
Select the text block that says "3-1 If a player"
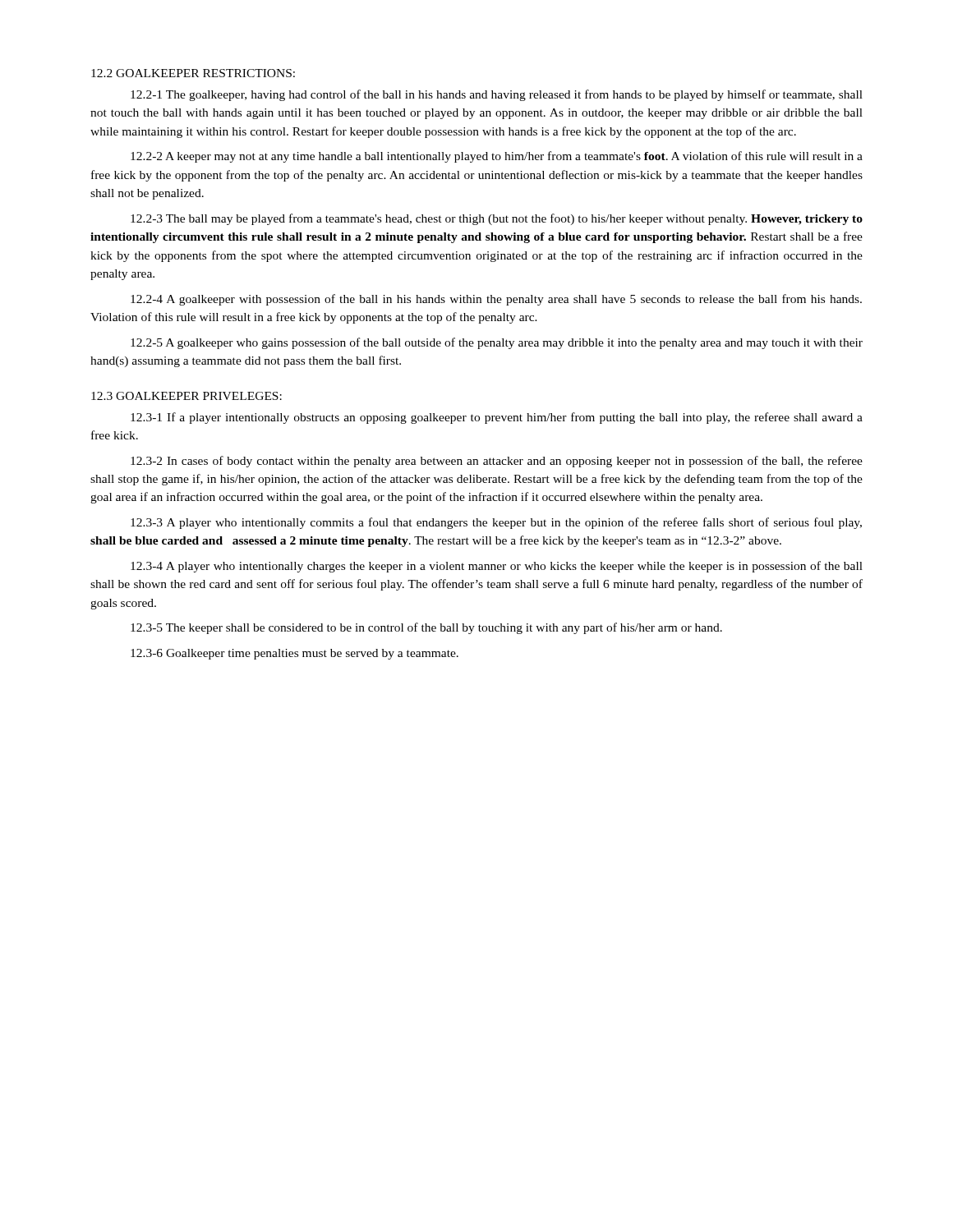pos(476,426)
